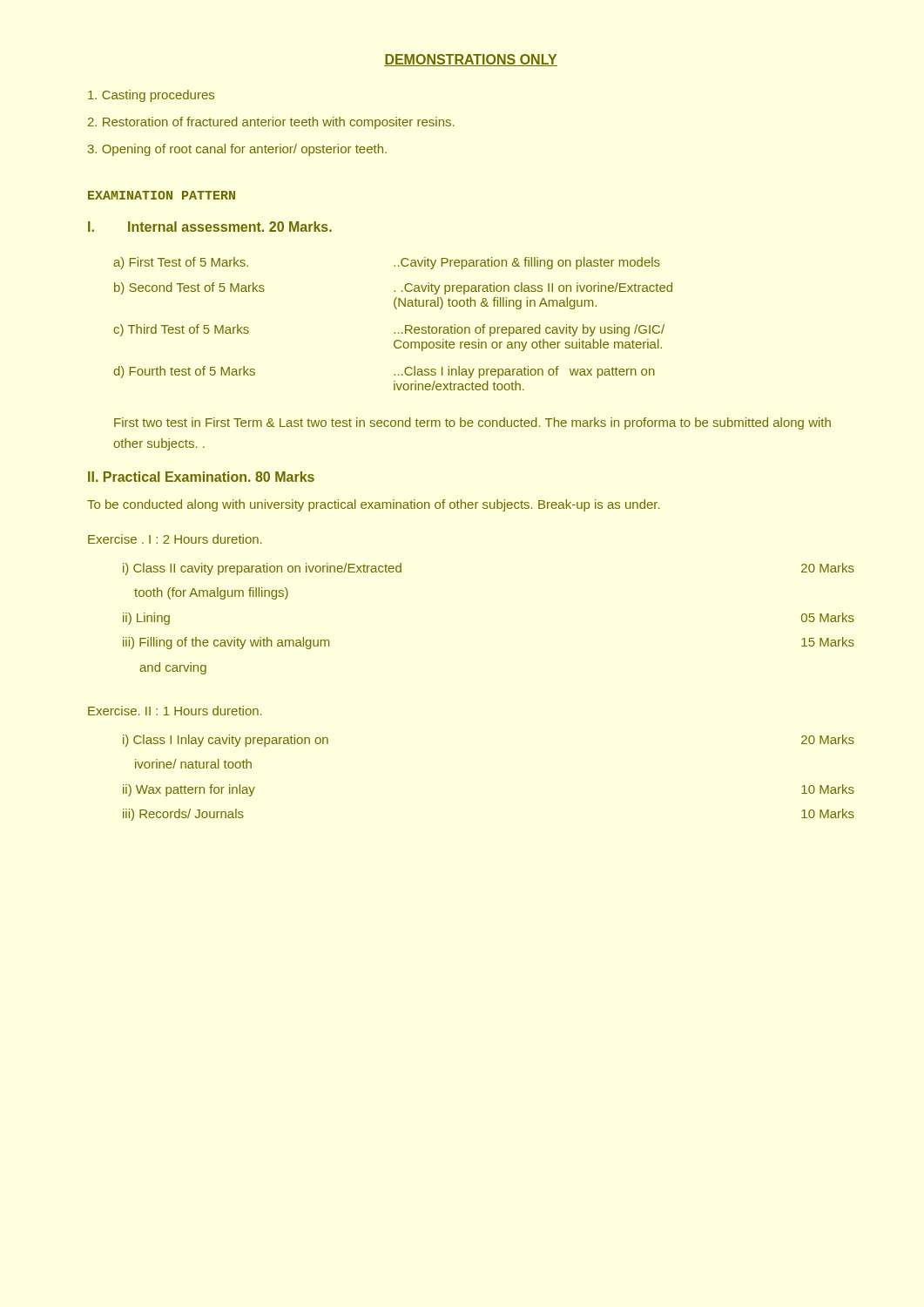Find the table that mentions "b) Second Test of 5"
This screenshot has width=924, height=1307.
pos(484,325)
